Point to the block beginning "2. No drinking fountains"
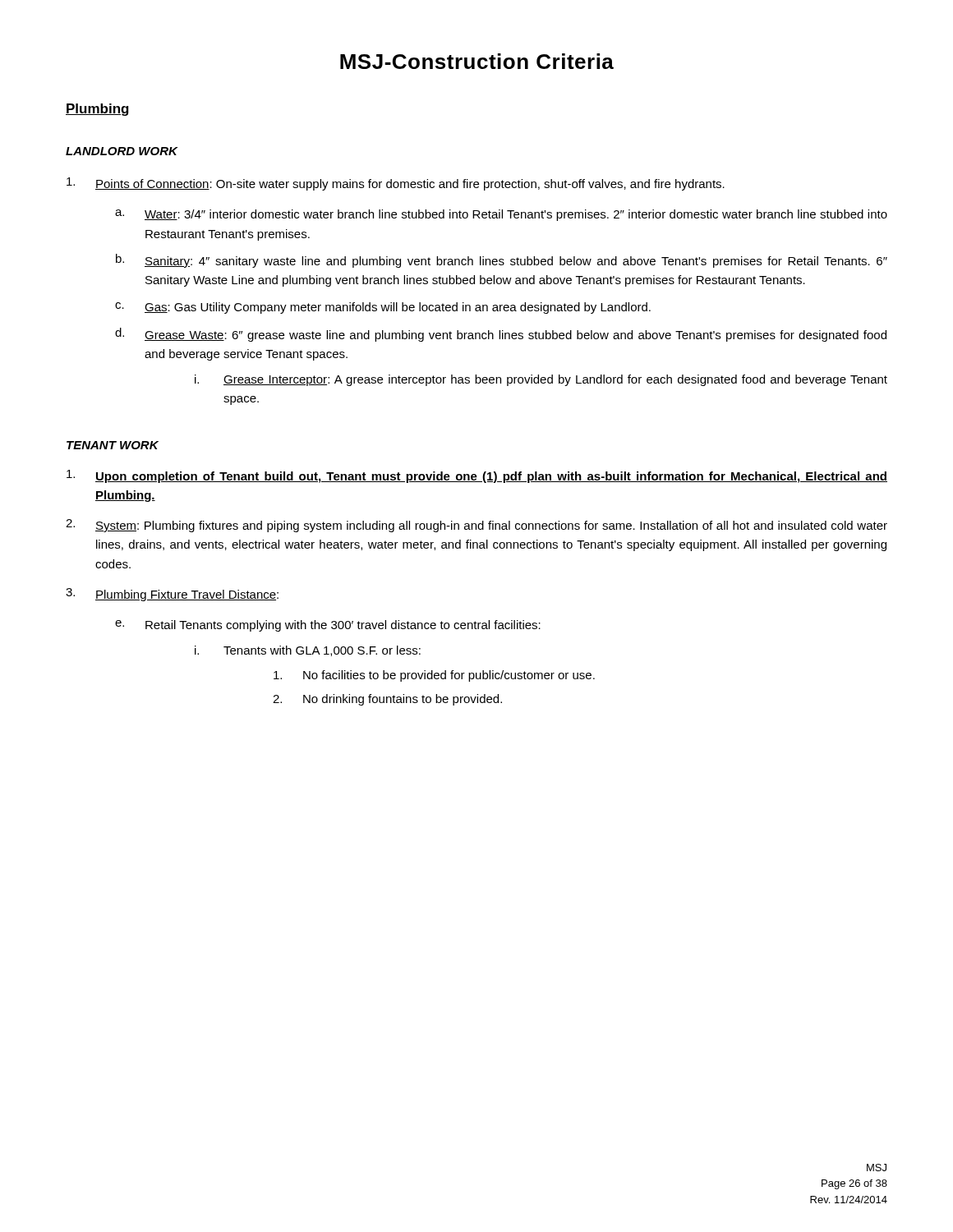953x1232 pixels. [387, 700]
